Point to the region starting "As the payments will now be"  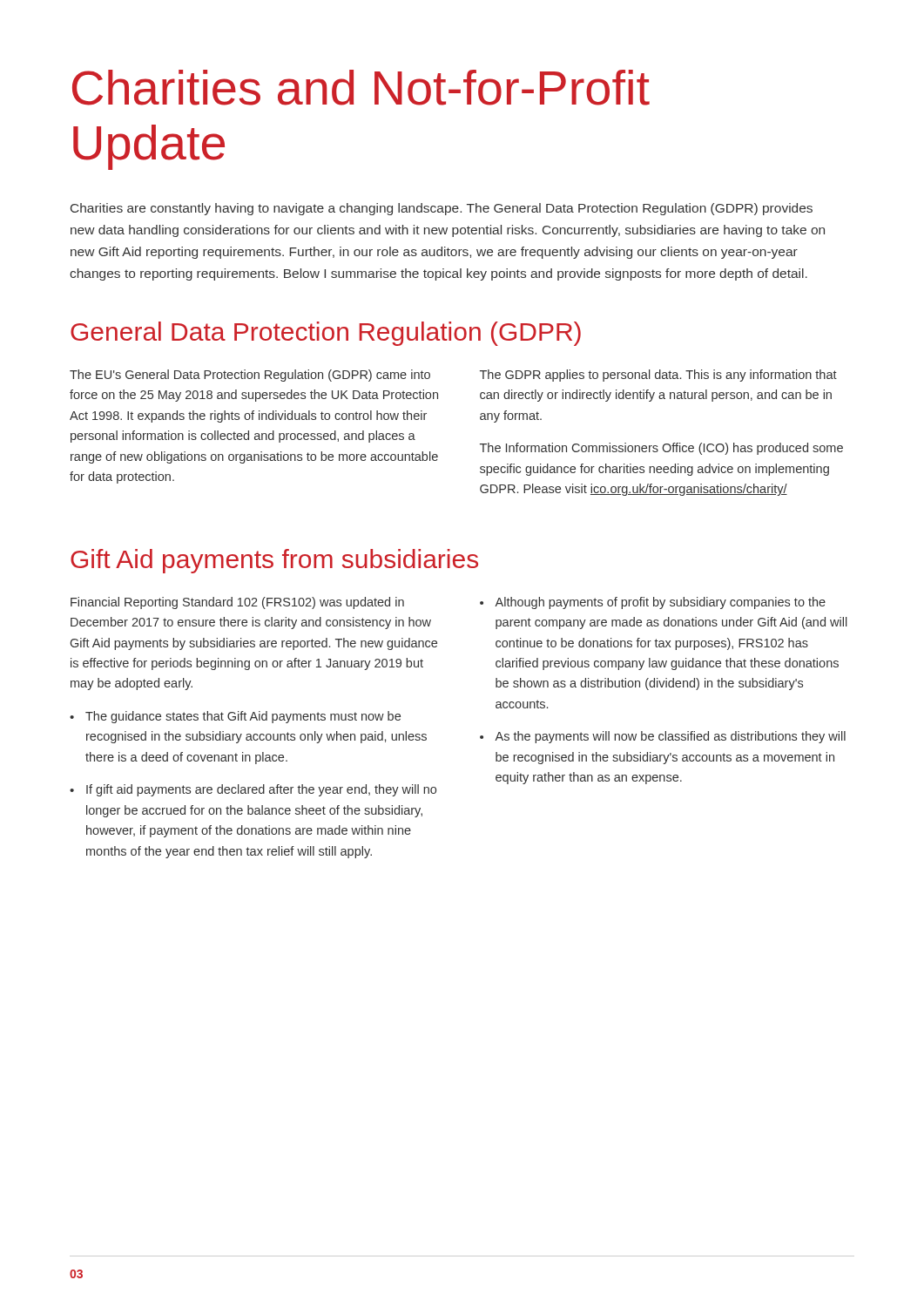[671, 757]
